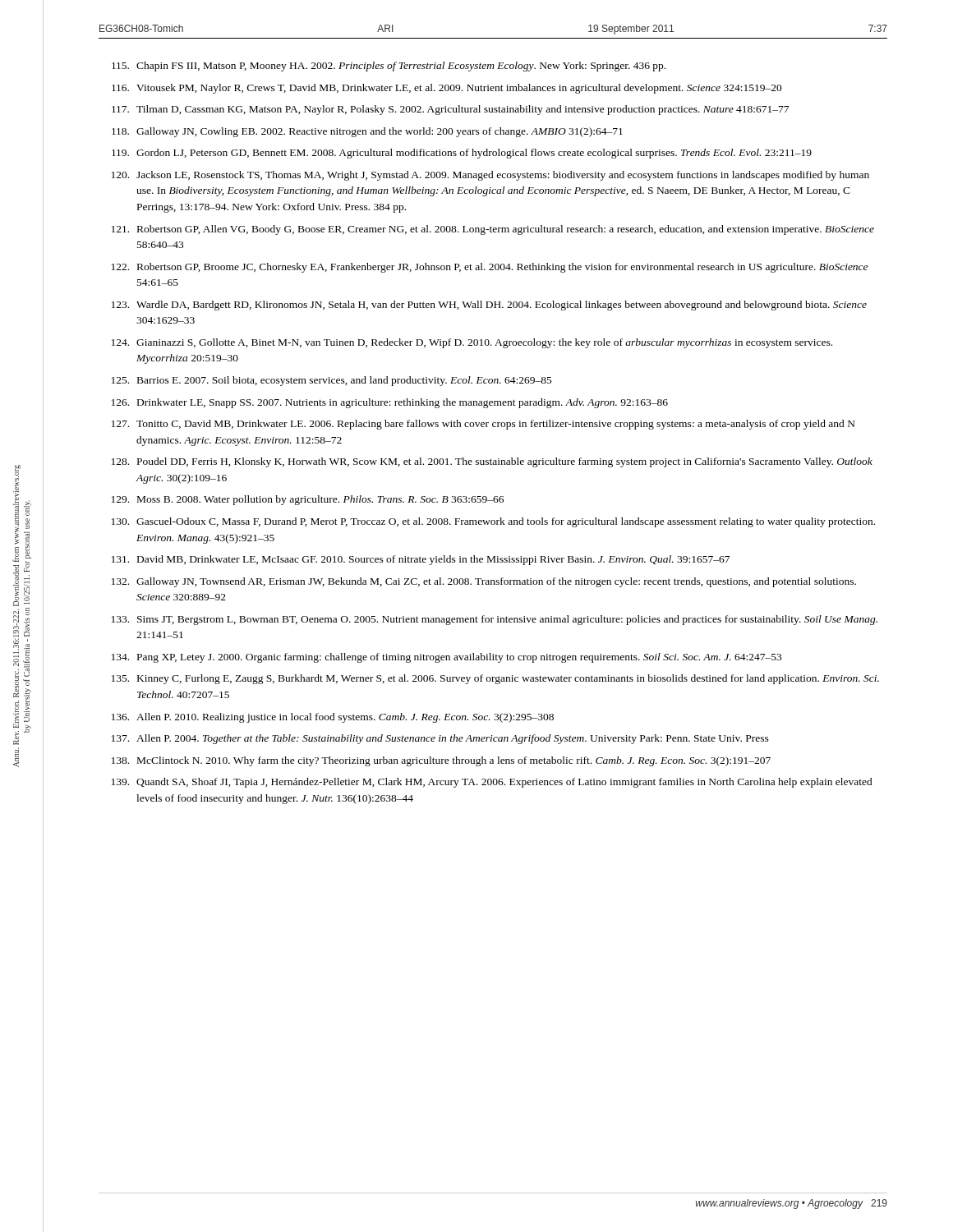Locate the list item containing "133. Sims JT, Bergstrom L,"

click(493, 627)
